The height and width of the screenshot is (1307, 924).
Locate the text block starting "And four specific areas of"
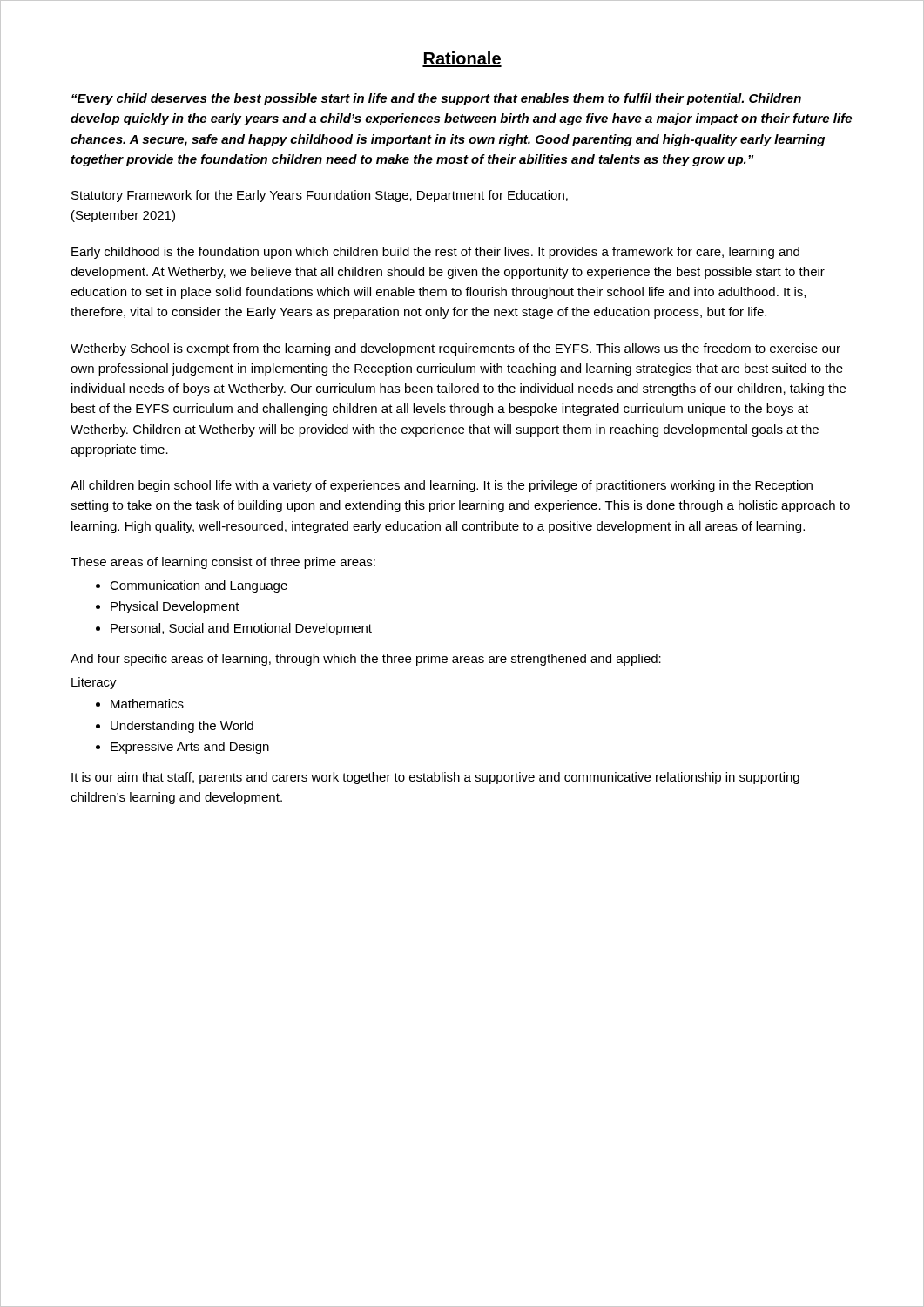tap(366, 658)
